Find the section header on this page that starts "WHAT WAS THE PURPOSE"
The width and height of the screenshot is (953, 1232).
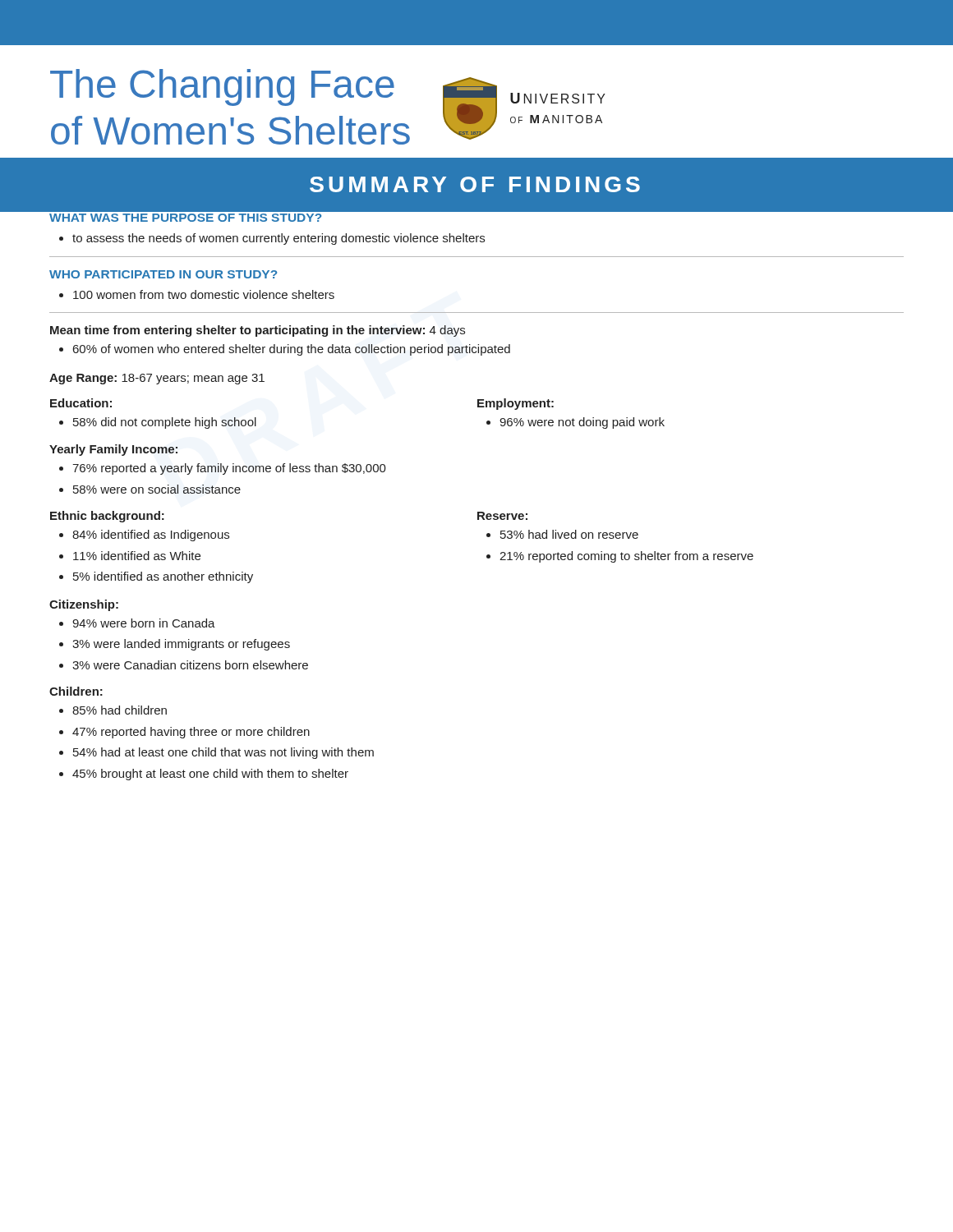(x=186, y=217)
